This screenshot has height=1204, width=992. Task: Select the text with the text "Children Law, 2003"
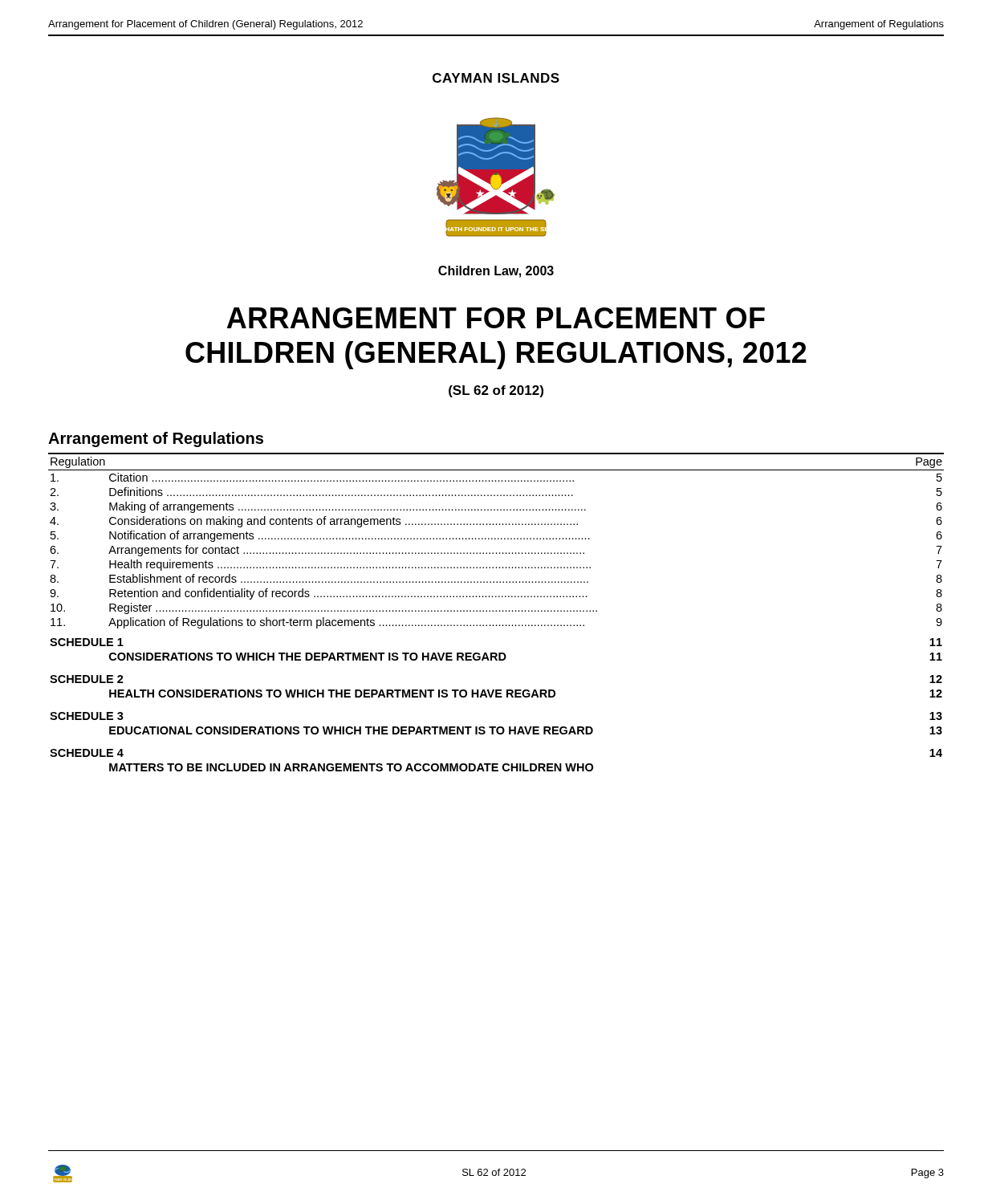click(x=496, y=271)
